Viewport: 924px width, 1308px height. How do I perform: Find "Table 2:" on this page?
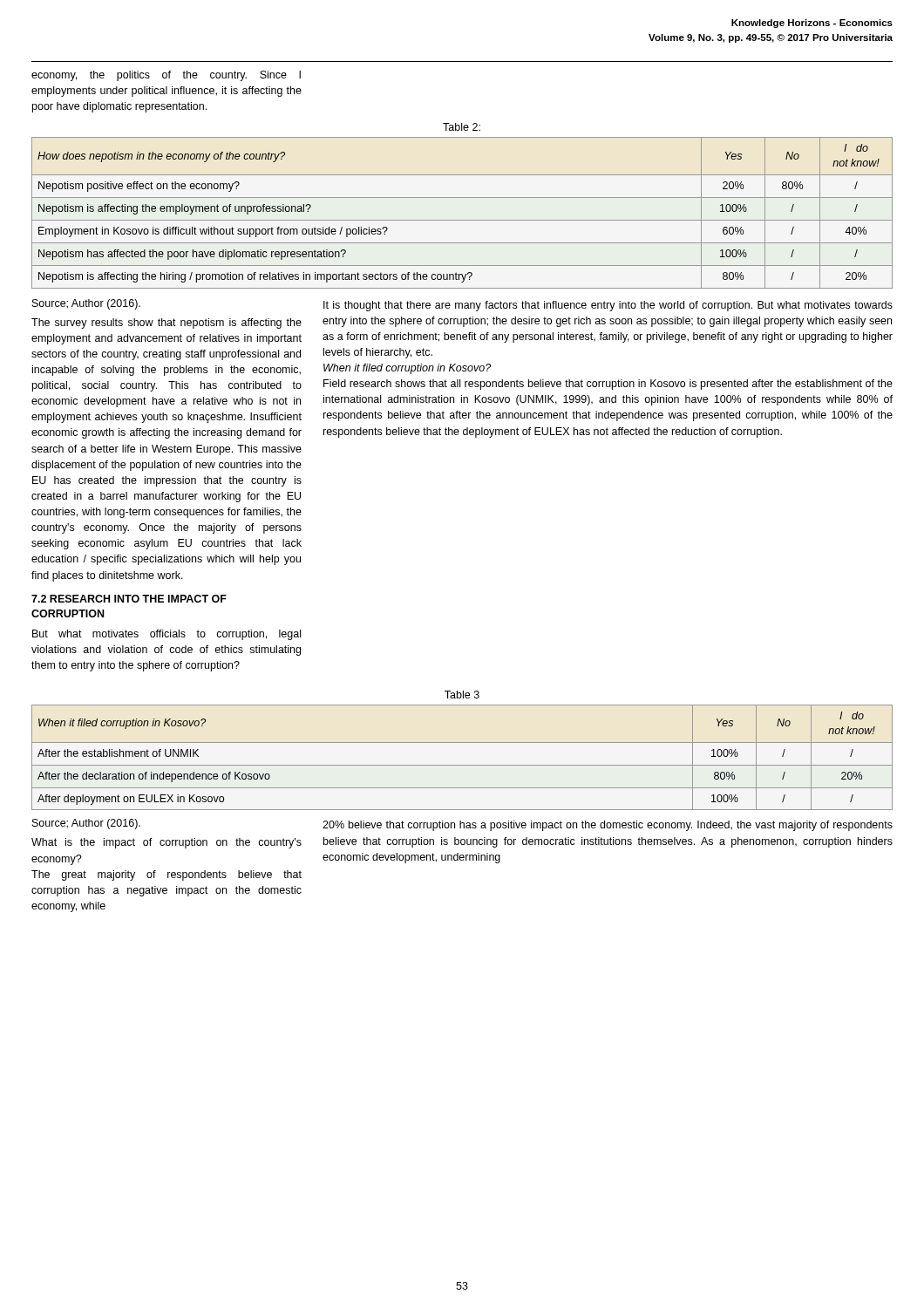point(462,128)
